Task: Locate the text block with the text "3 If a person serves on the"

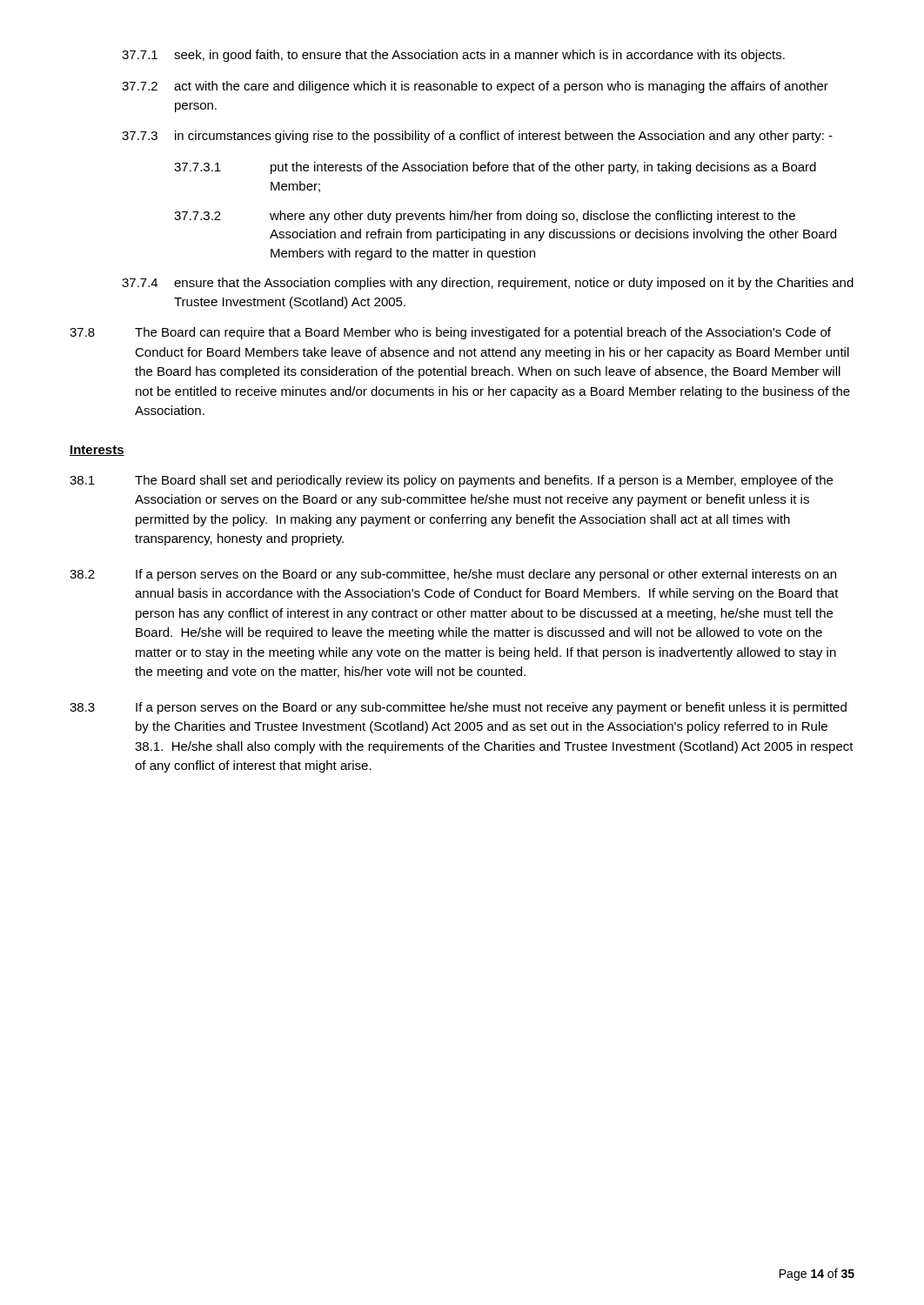Action: pos(462,737)
